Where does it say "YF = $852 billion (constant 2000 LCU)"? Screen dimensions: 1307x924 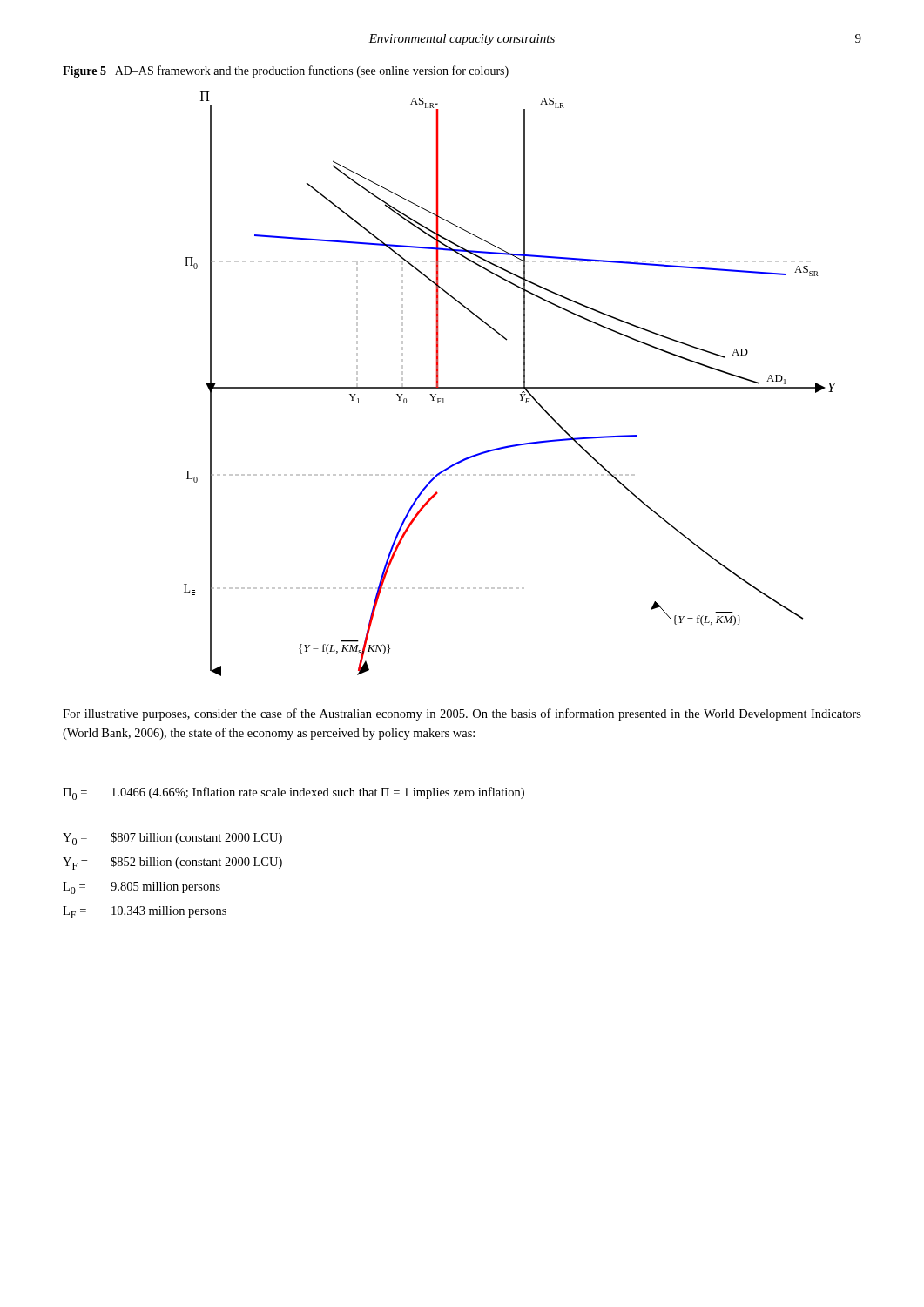tap(173, 863)
